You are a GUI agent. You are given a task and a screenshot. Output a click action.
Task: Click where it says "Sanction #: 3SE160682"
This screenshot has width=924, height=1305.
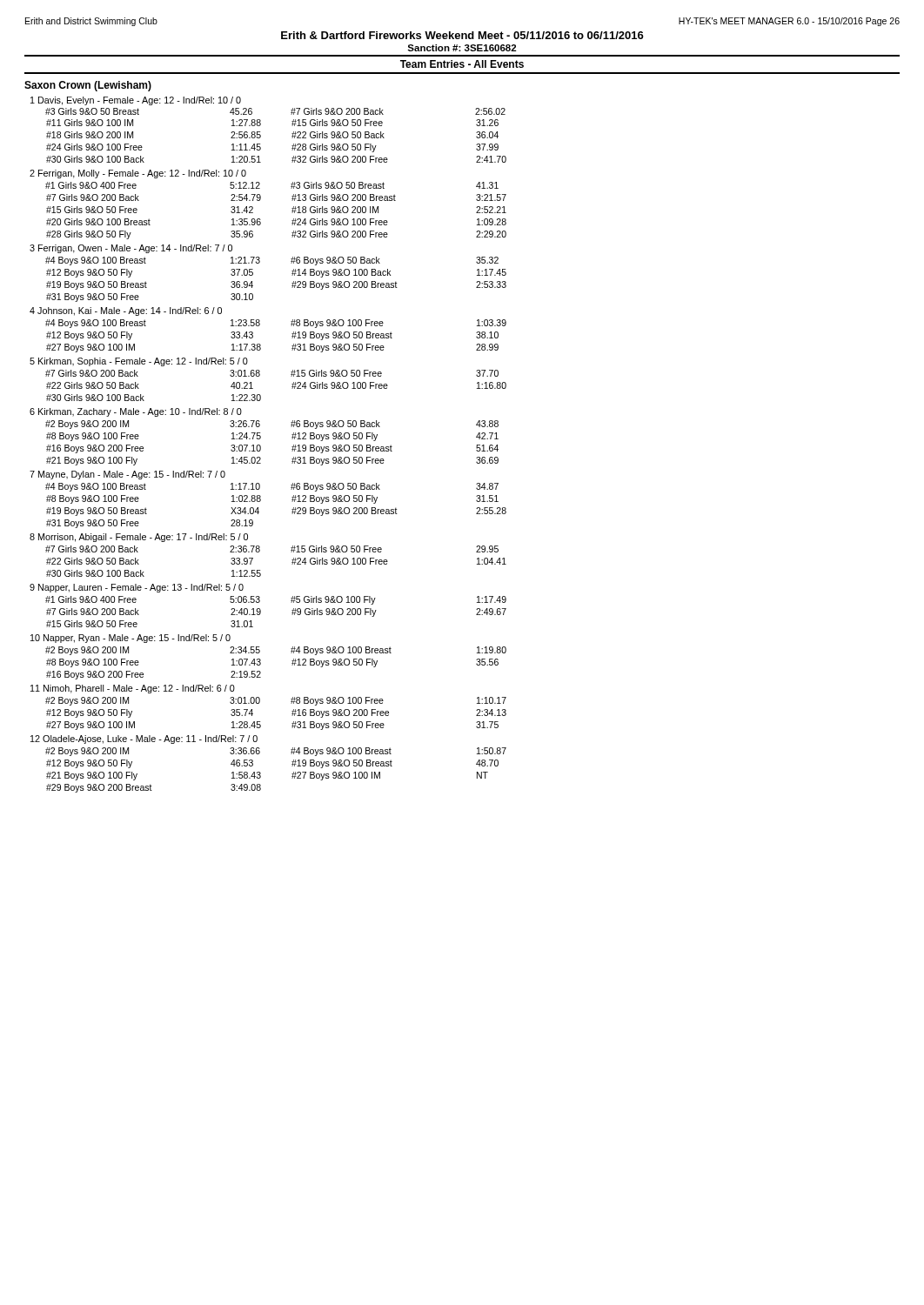pyautogui.click(x=462, y=48)
